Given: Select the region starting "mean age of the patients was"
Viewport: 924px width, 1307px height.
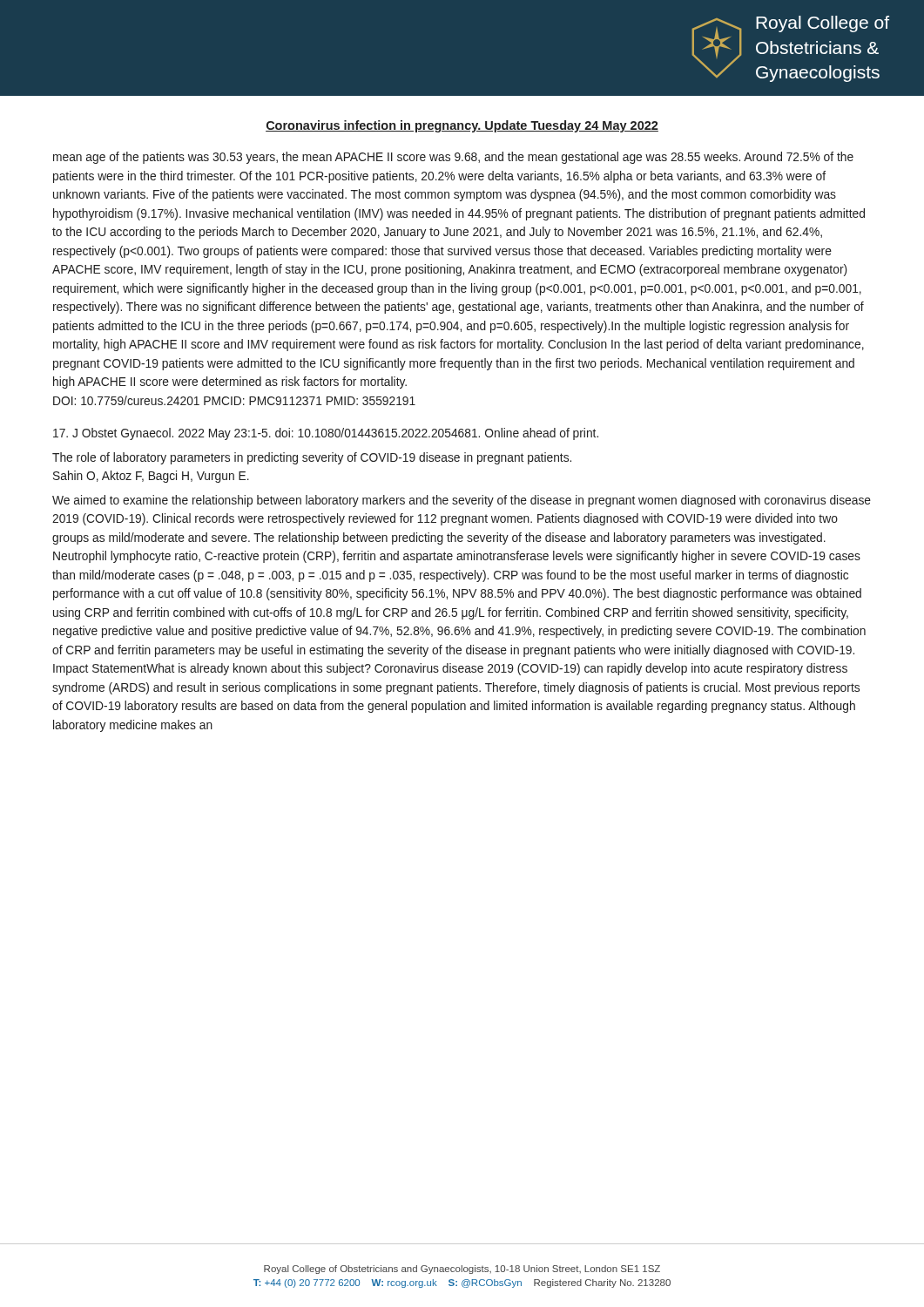Looking at the screenshot, I should tap(459, 279).
